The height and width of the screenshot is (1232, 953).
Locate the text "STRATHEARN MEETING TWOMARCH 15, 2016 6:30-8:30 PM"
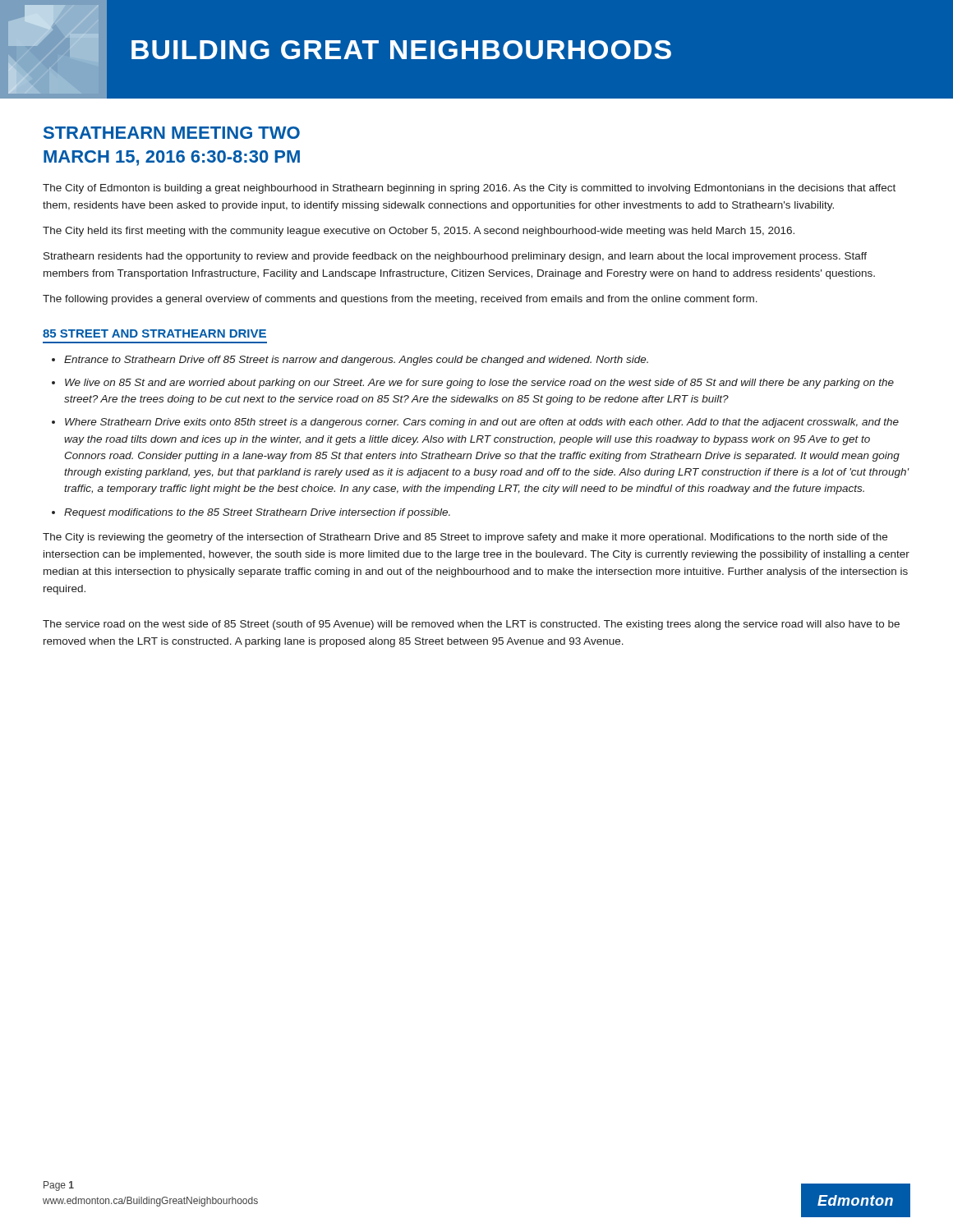click(172, 144)
